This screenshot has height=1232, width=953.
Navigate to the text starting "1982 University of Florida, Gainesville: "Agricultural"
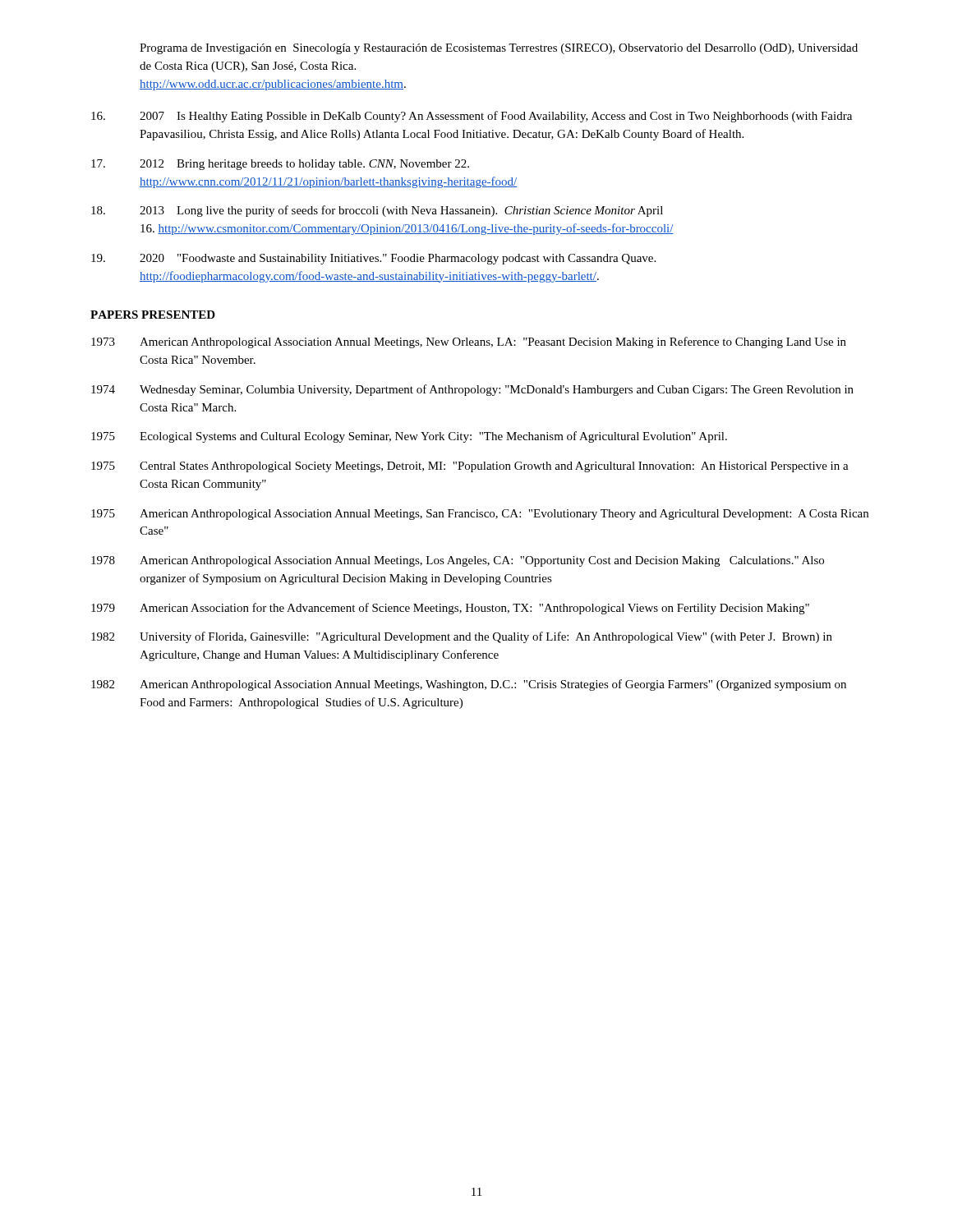(x=481, y=646)
